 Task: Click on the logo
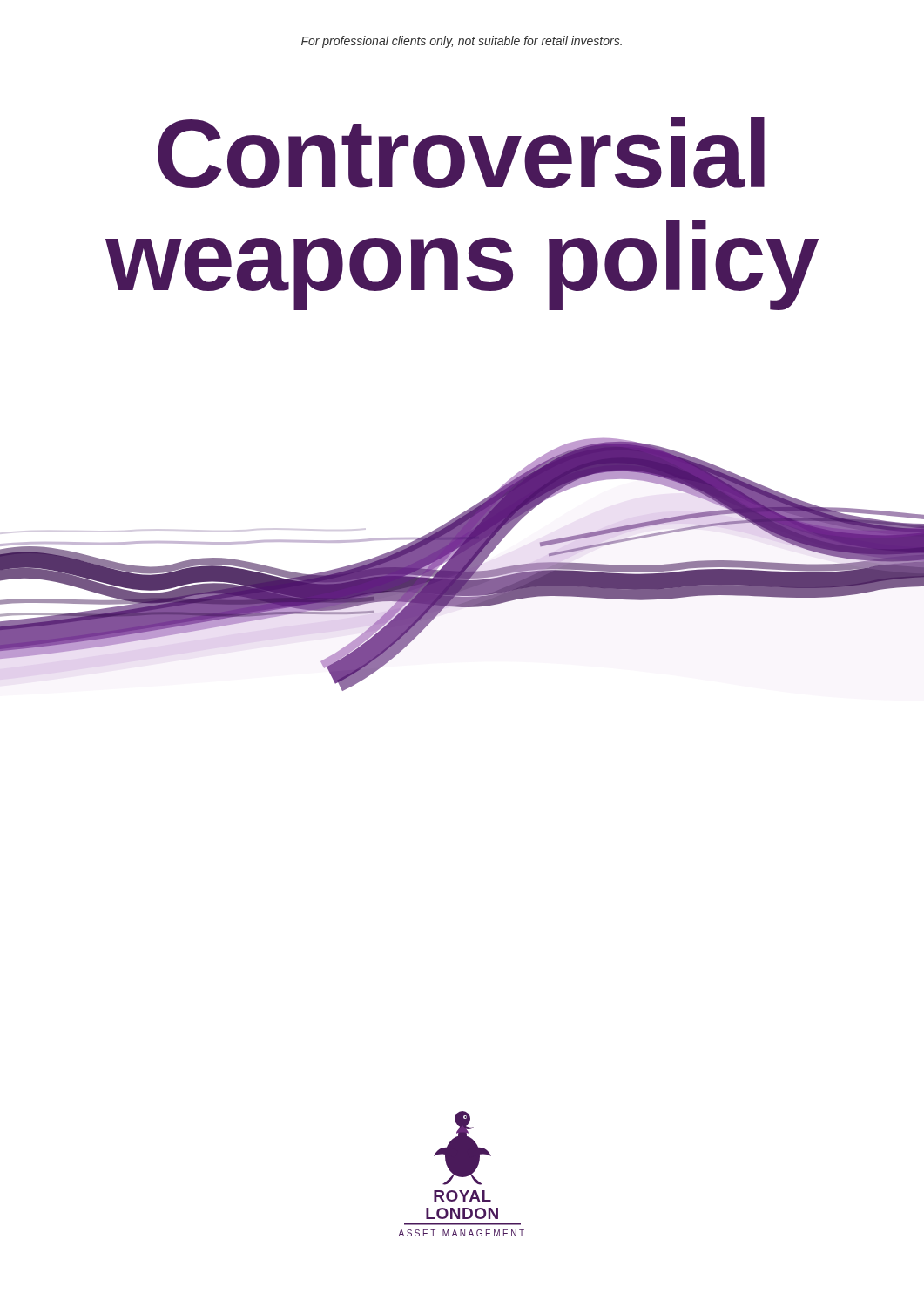[462, 1175]
